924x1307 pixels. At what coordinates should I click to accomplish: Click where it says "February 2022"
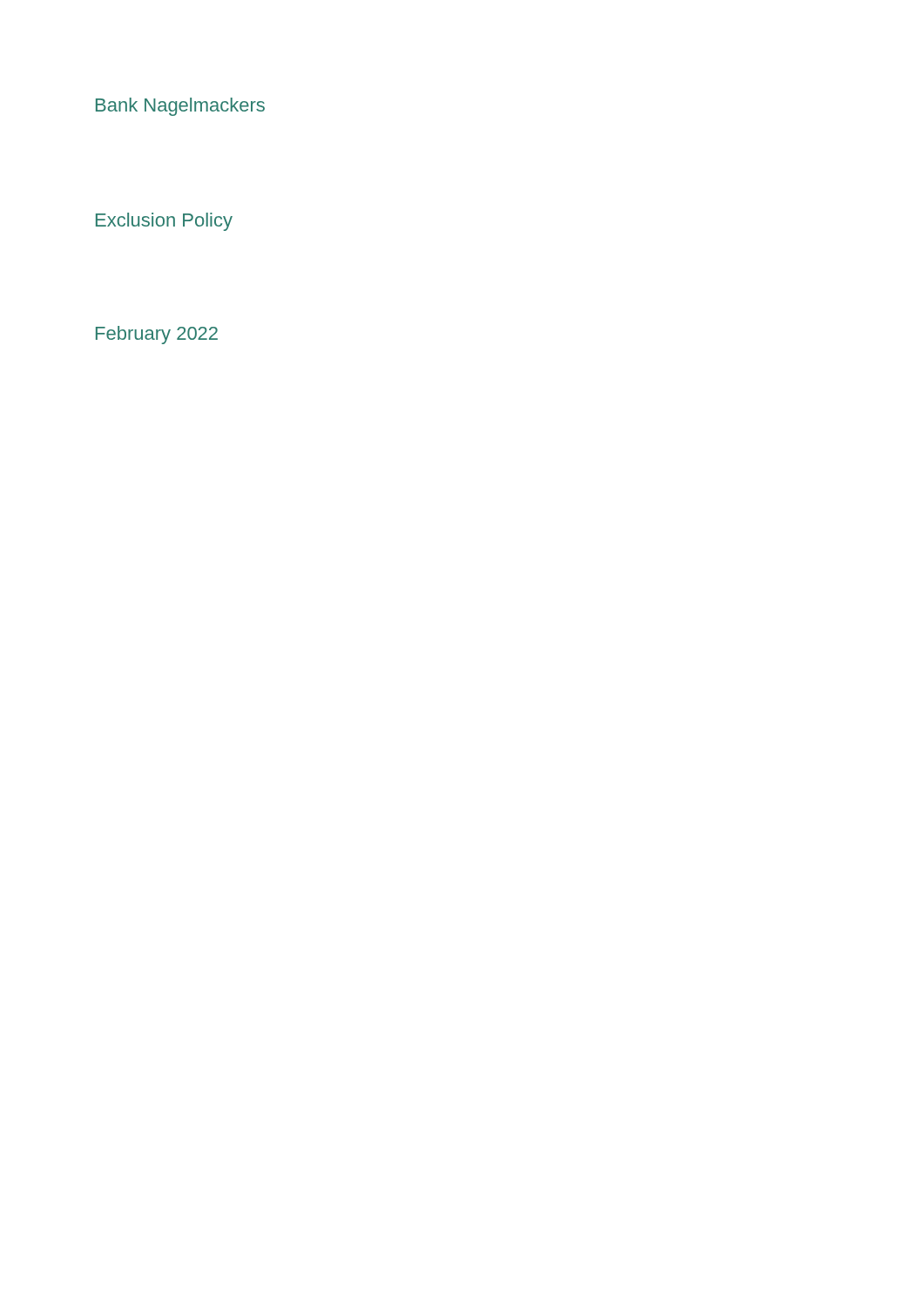pyautogui.click(x=156, y=333)
